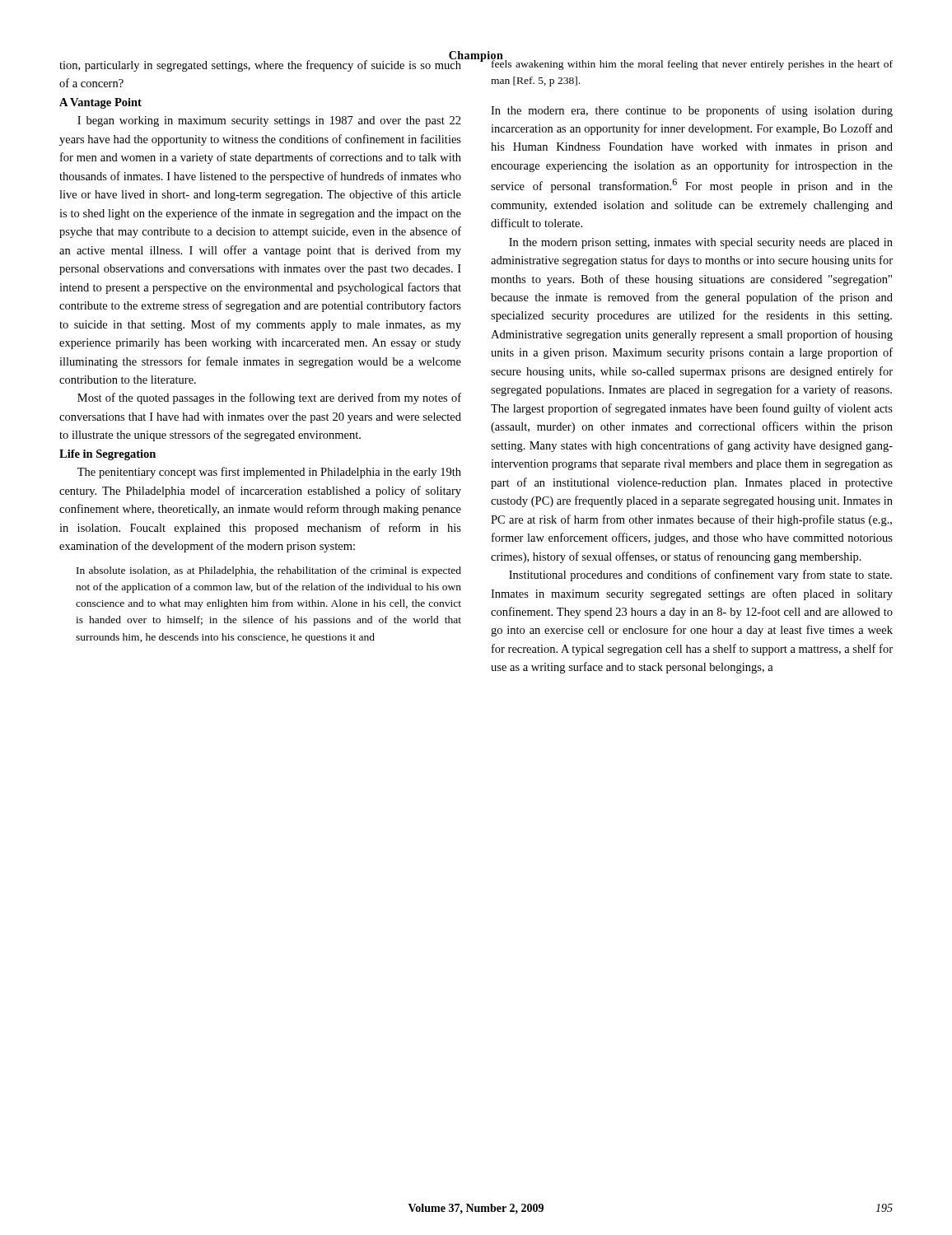Viewport: 952px width, 1235px height.
Task: Find the section header that reads "A Vantage Point"
Action: click(100, 103)
